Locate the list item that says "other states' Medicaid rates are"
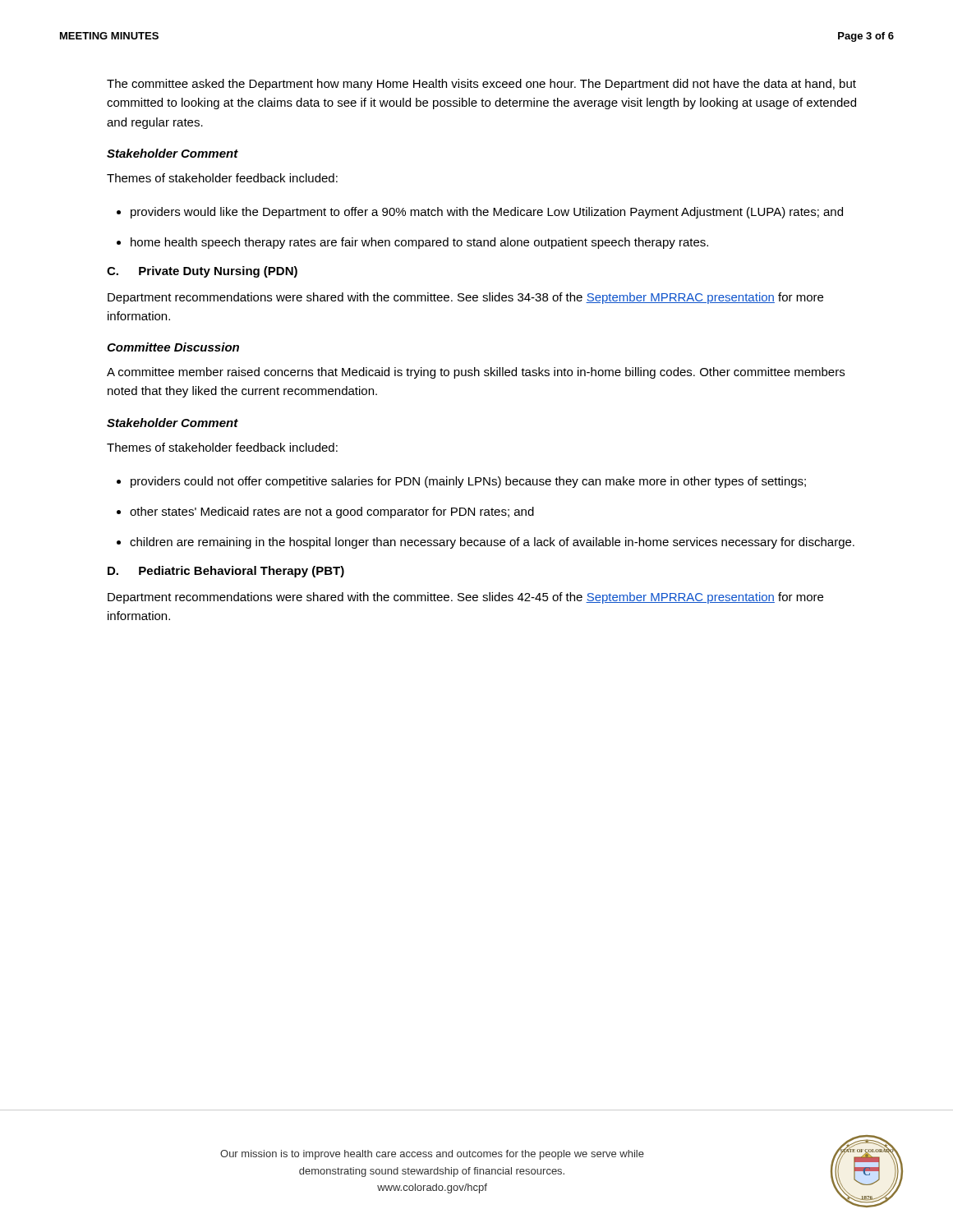Screen dimensions: 1232x953 pyautogui.click(x=332, y=511)
